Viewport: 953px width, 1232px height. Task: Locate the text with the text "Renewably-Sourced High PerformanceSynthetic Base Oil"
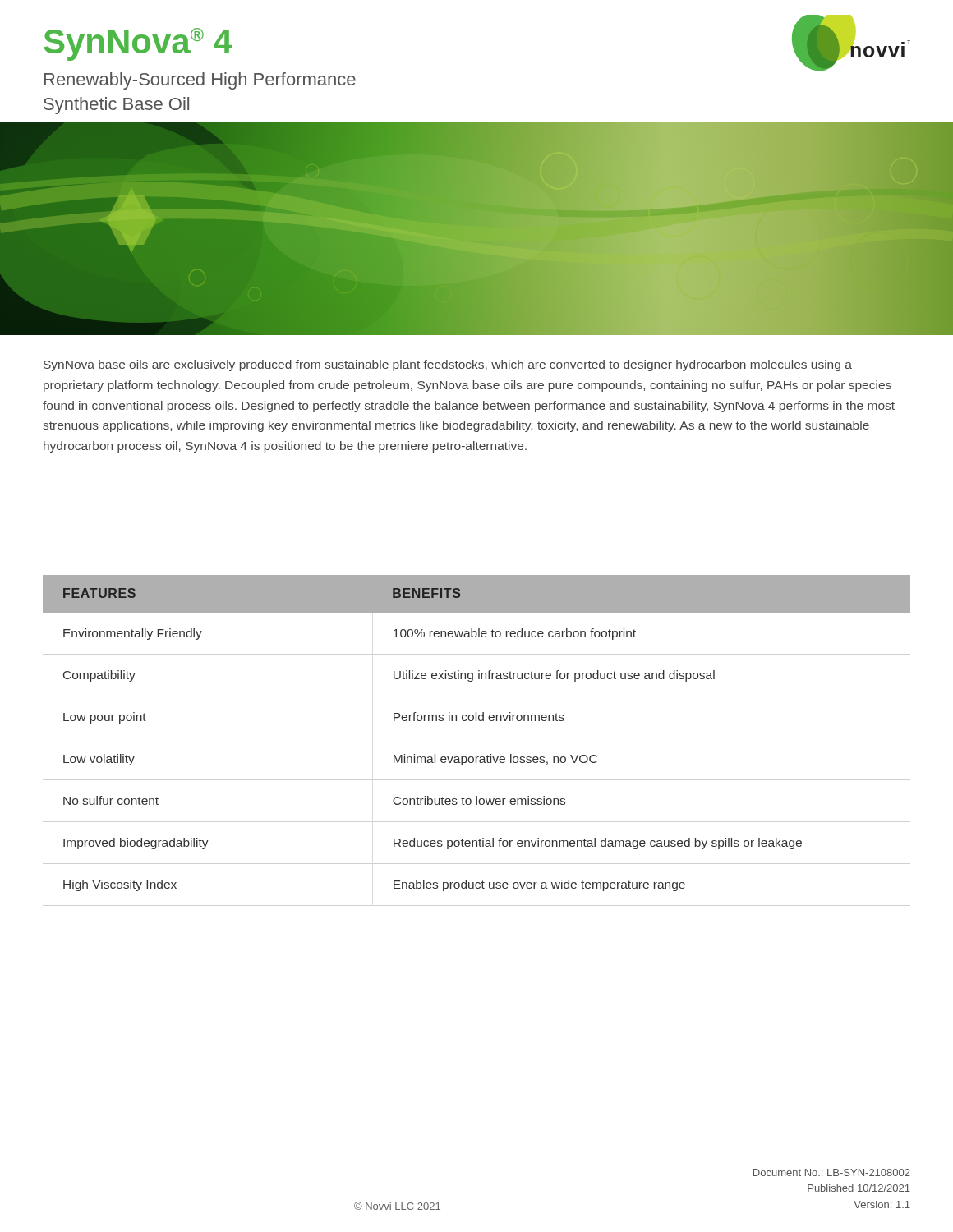pyautogui.click(x=199, y=91)
